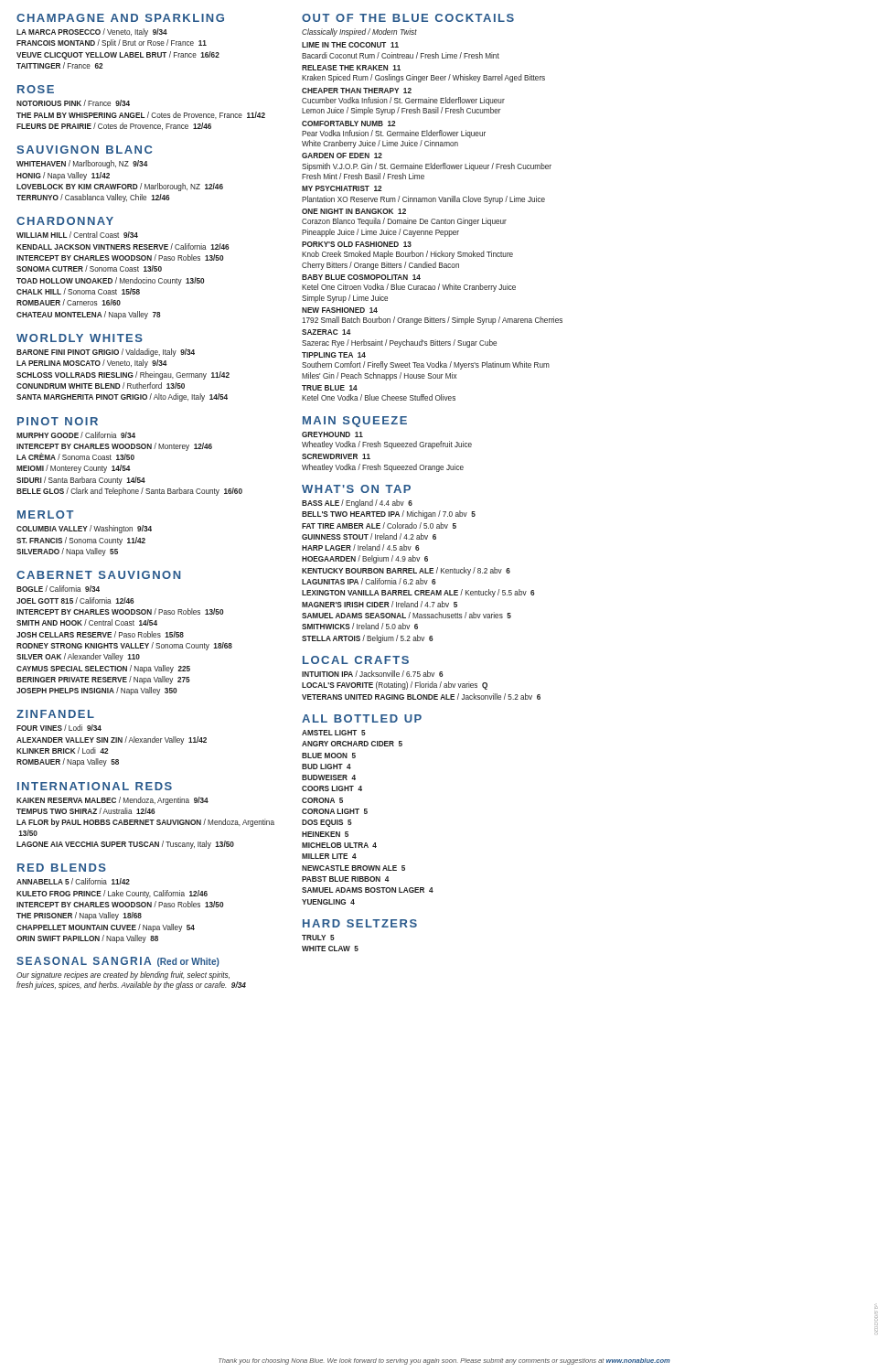Click on the element starting "CHATEAU MONTELENA /"
Screen dimensions: 1372x888
click(88, 315)
